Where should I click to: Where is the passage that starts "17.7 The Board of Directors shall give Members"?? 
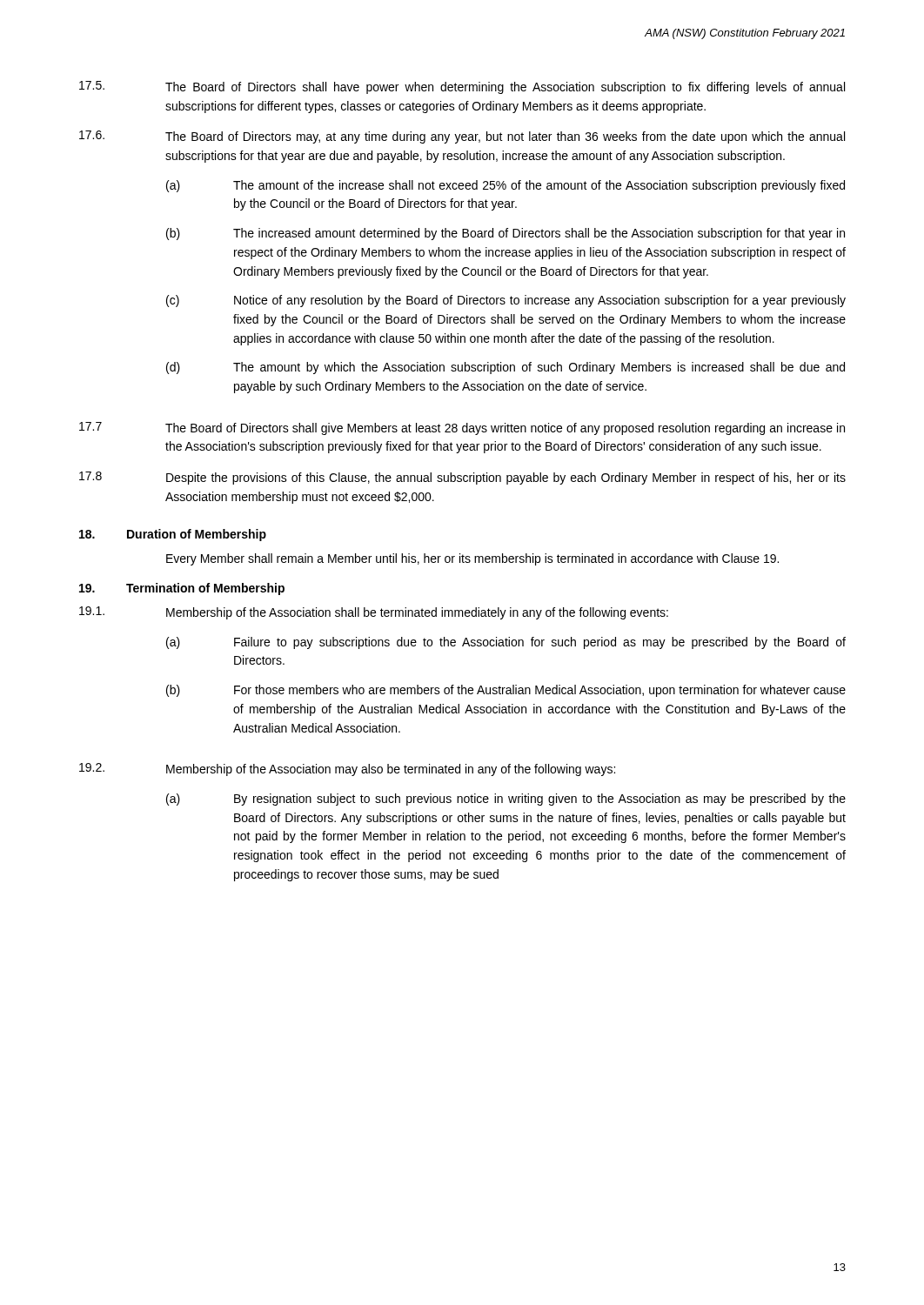[462, 438]
